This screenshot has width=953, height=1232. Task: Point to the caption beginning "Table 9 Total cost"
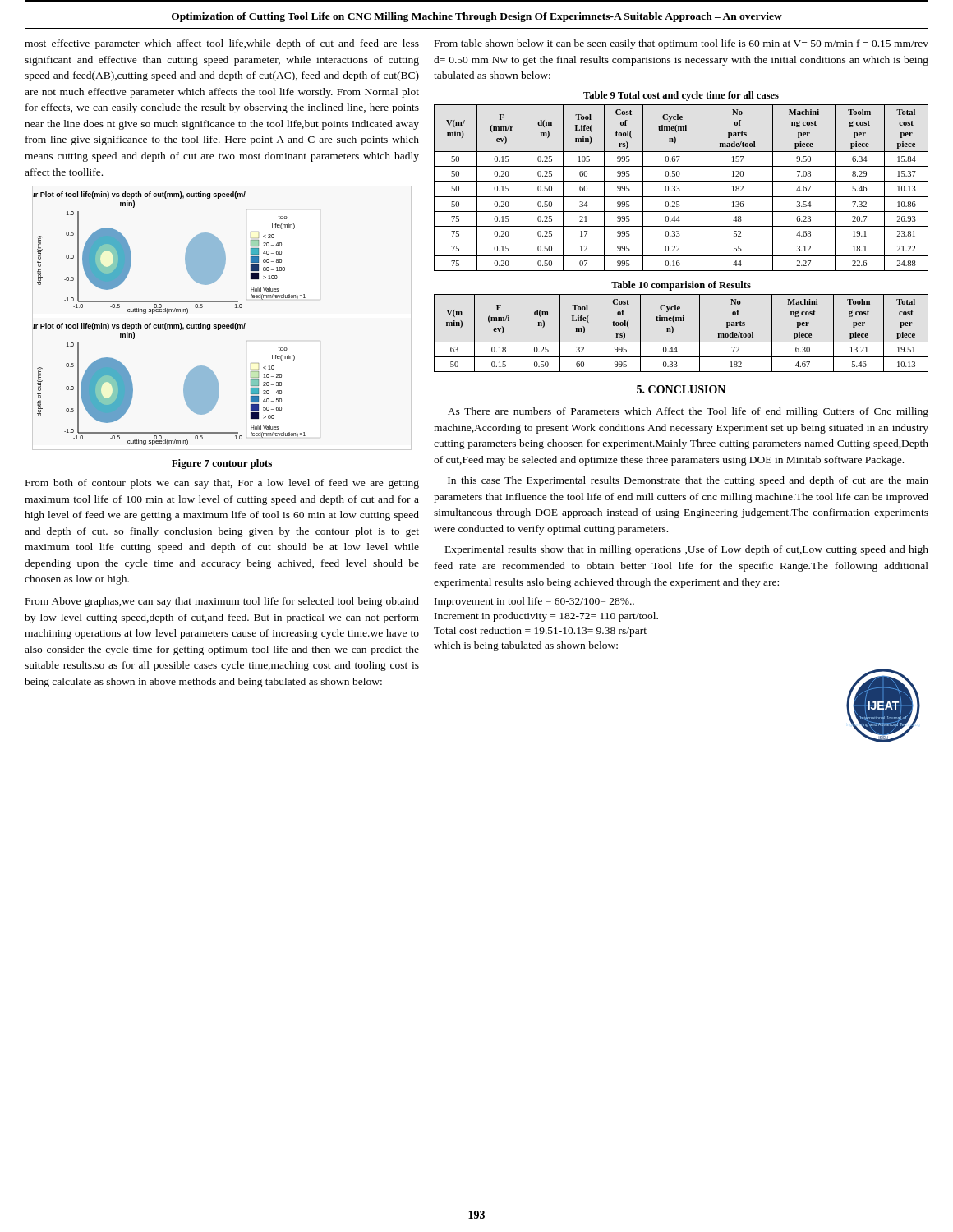(x=681, y=95)
